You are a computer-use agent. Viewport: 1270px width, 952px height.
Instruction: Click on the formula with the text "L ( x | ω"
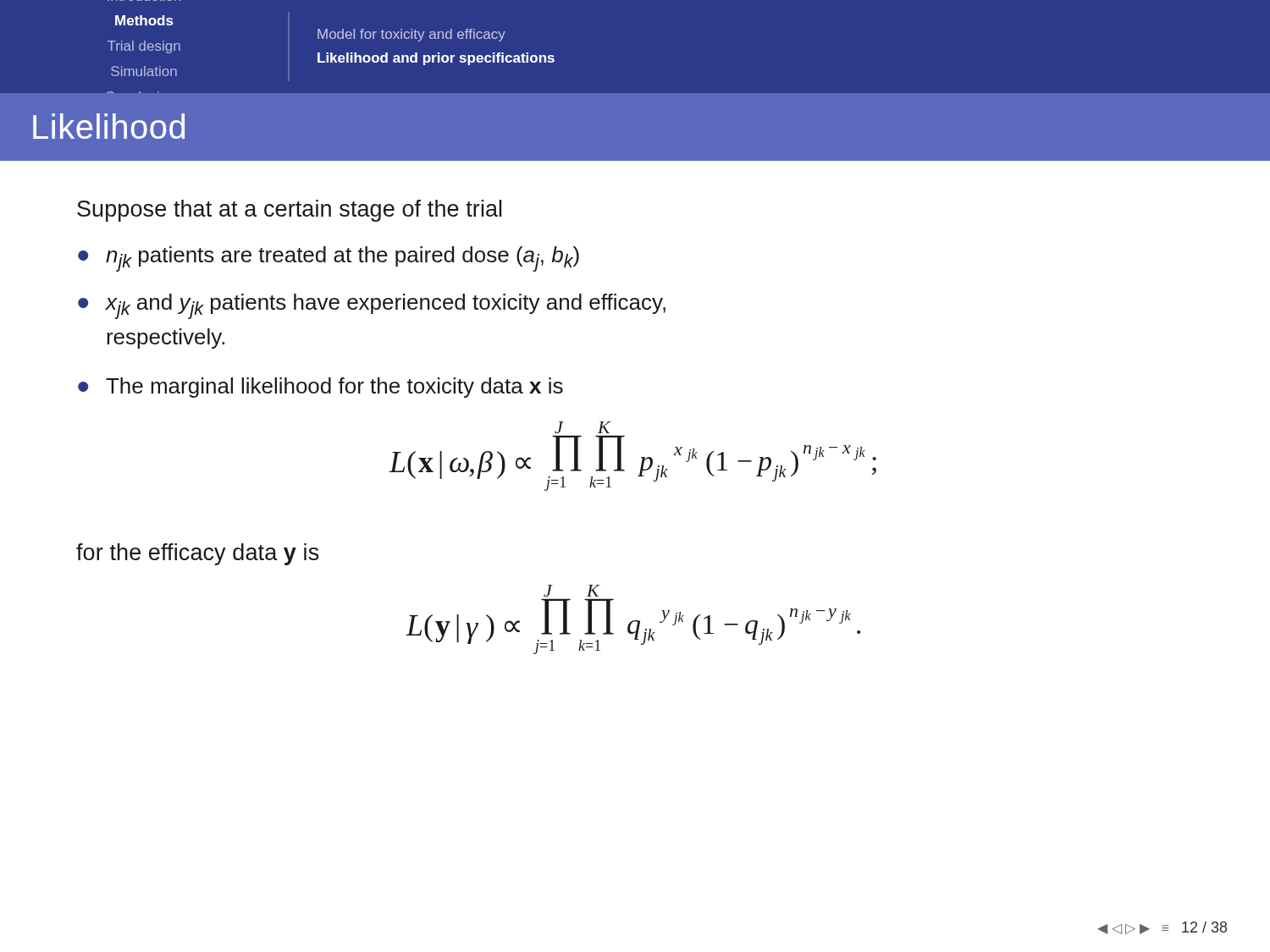[635, 462]
